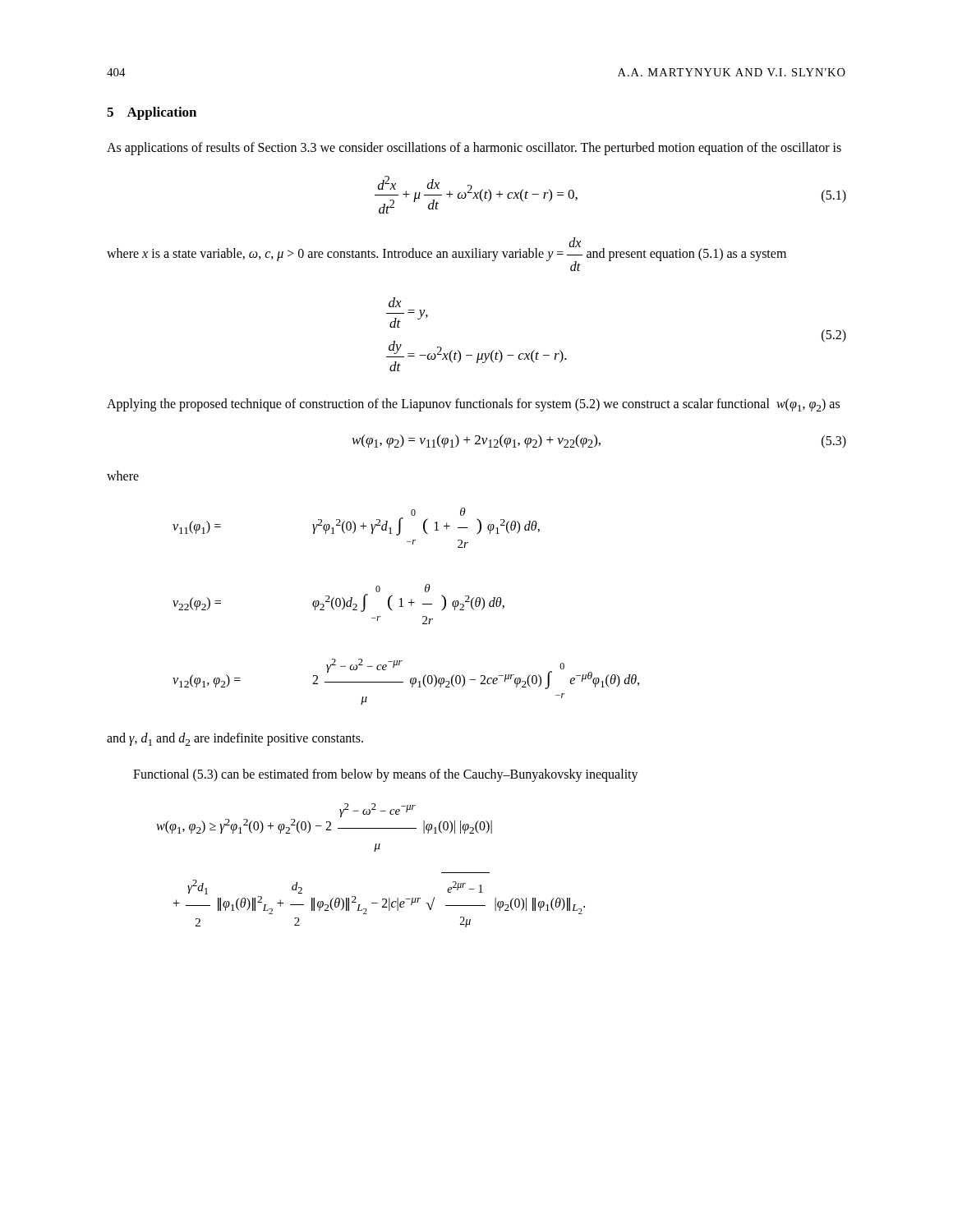Click on the text block with the text "and γ, d1 and"
This screenshot has height=1232, width=953.
point(235,739)
